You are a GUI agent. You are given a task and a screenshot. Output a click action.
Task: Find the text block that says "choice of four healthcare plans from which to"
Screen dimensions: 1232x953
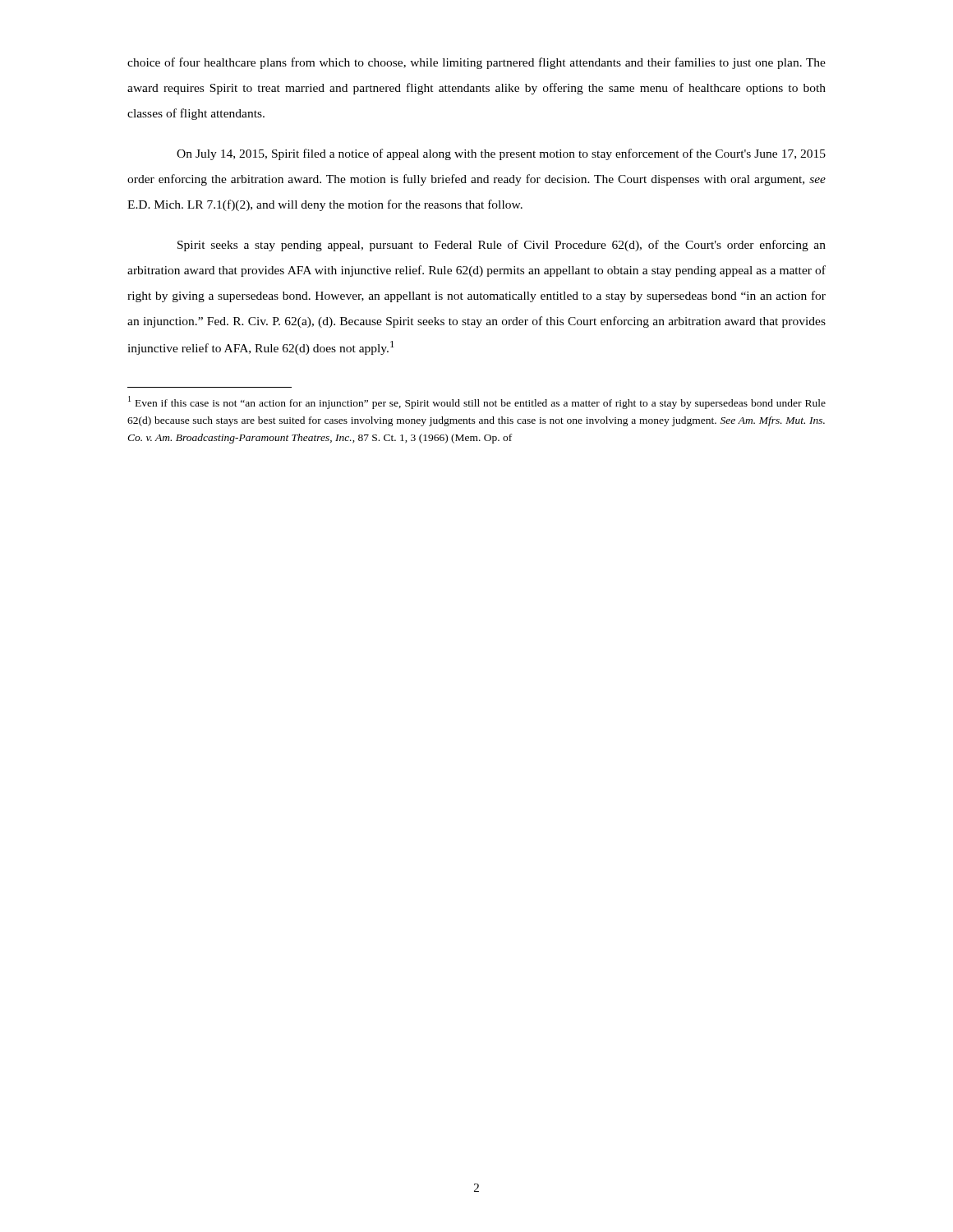(476, 87)
